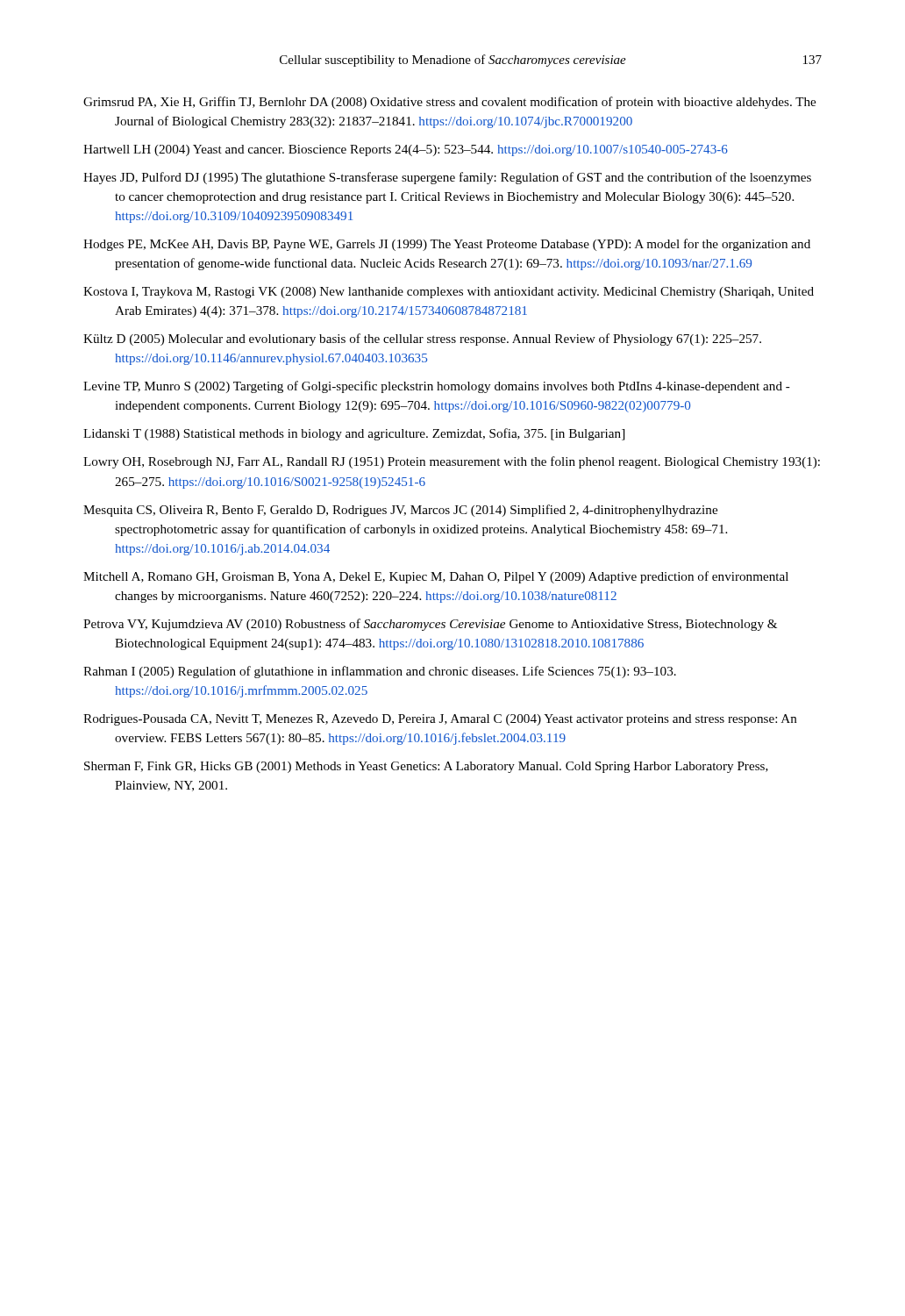The image size is (905, 1316).
Task: Click on the list item that reads "Kostova I, Traykova"
Action: pos(464,301)
